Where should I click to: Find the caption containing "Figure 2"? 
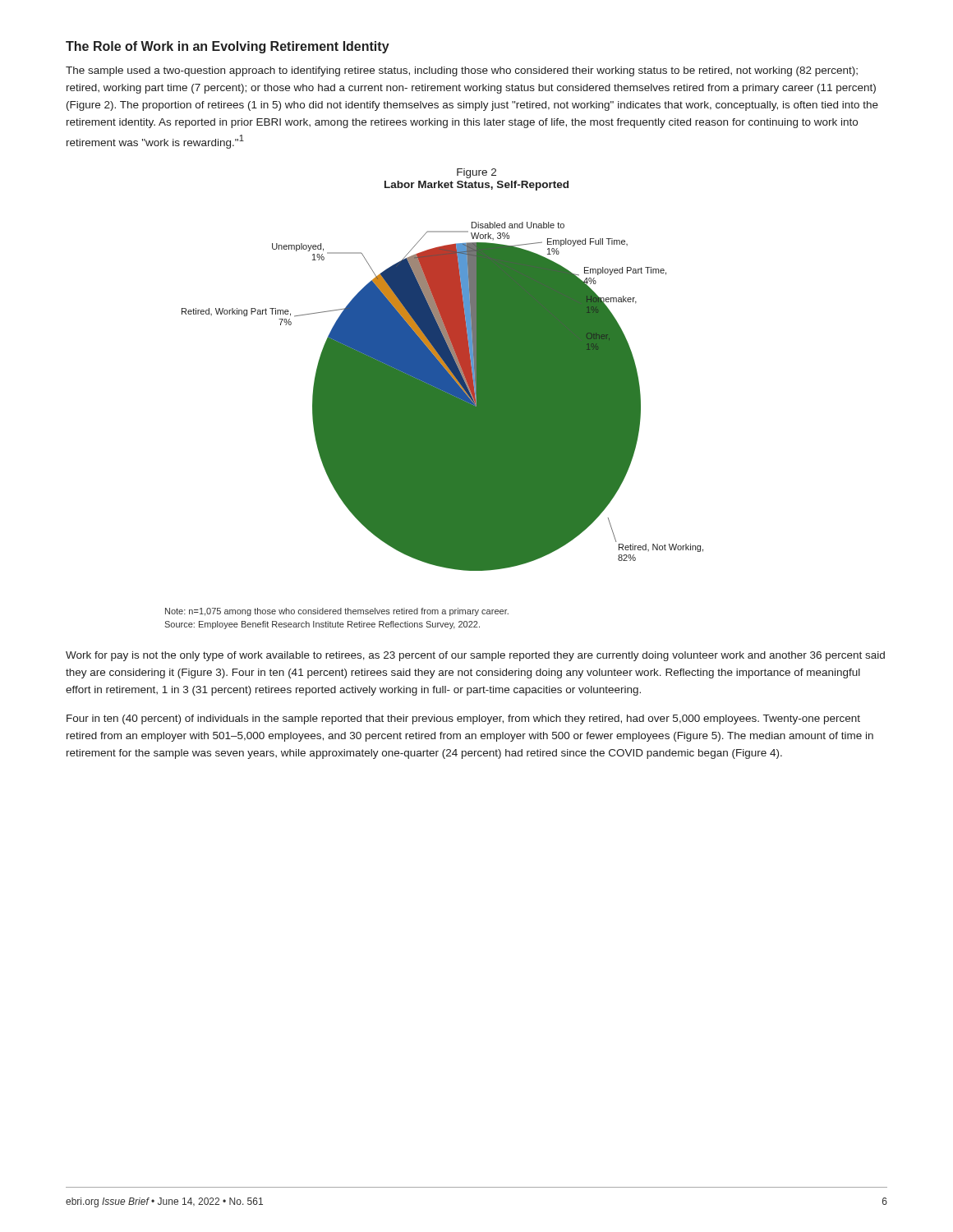click(476, 172)
